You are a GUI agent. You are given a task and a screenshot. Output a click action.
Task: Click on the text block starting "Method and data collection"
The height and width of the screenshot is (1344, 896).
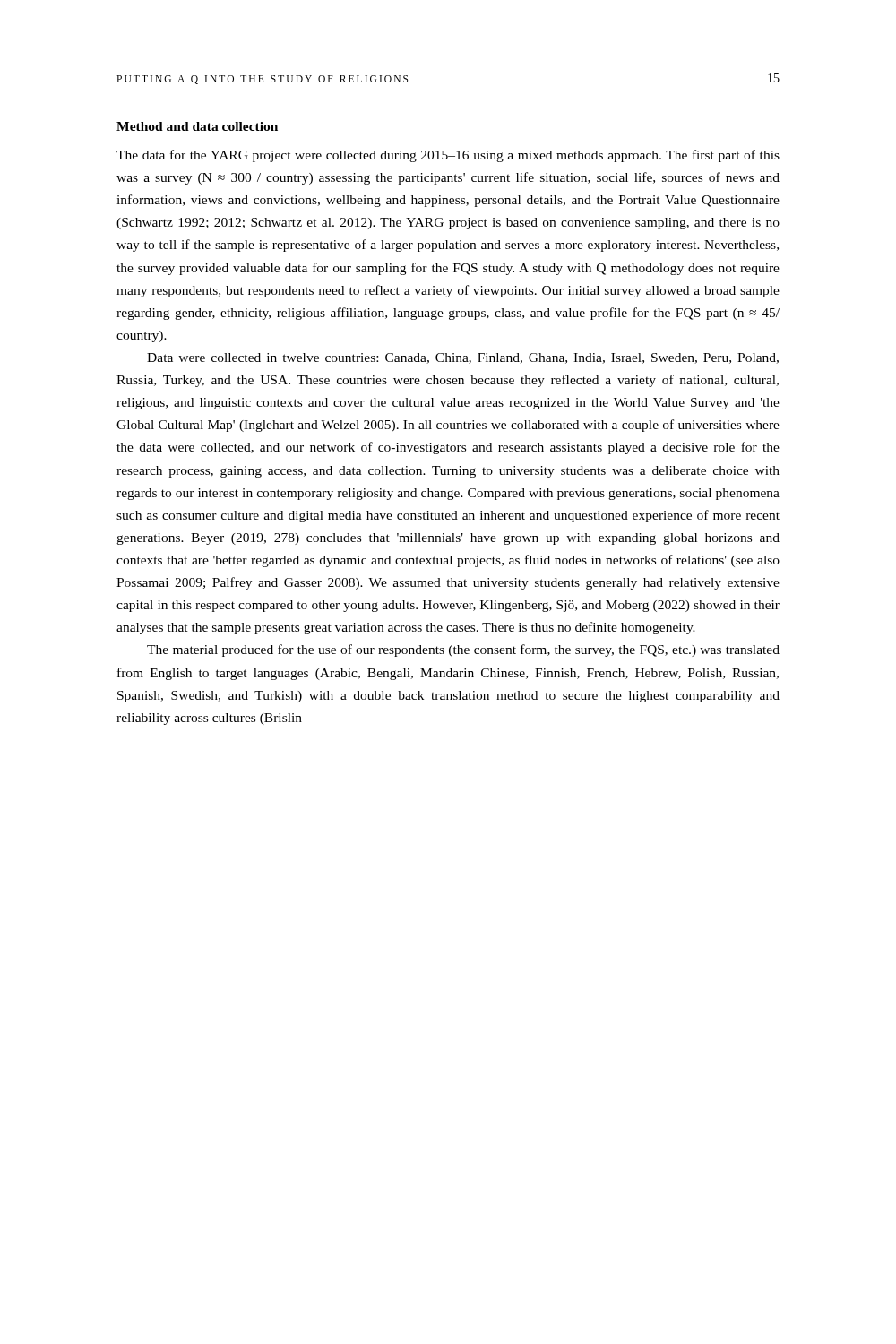(197, 126)
